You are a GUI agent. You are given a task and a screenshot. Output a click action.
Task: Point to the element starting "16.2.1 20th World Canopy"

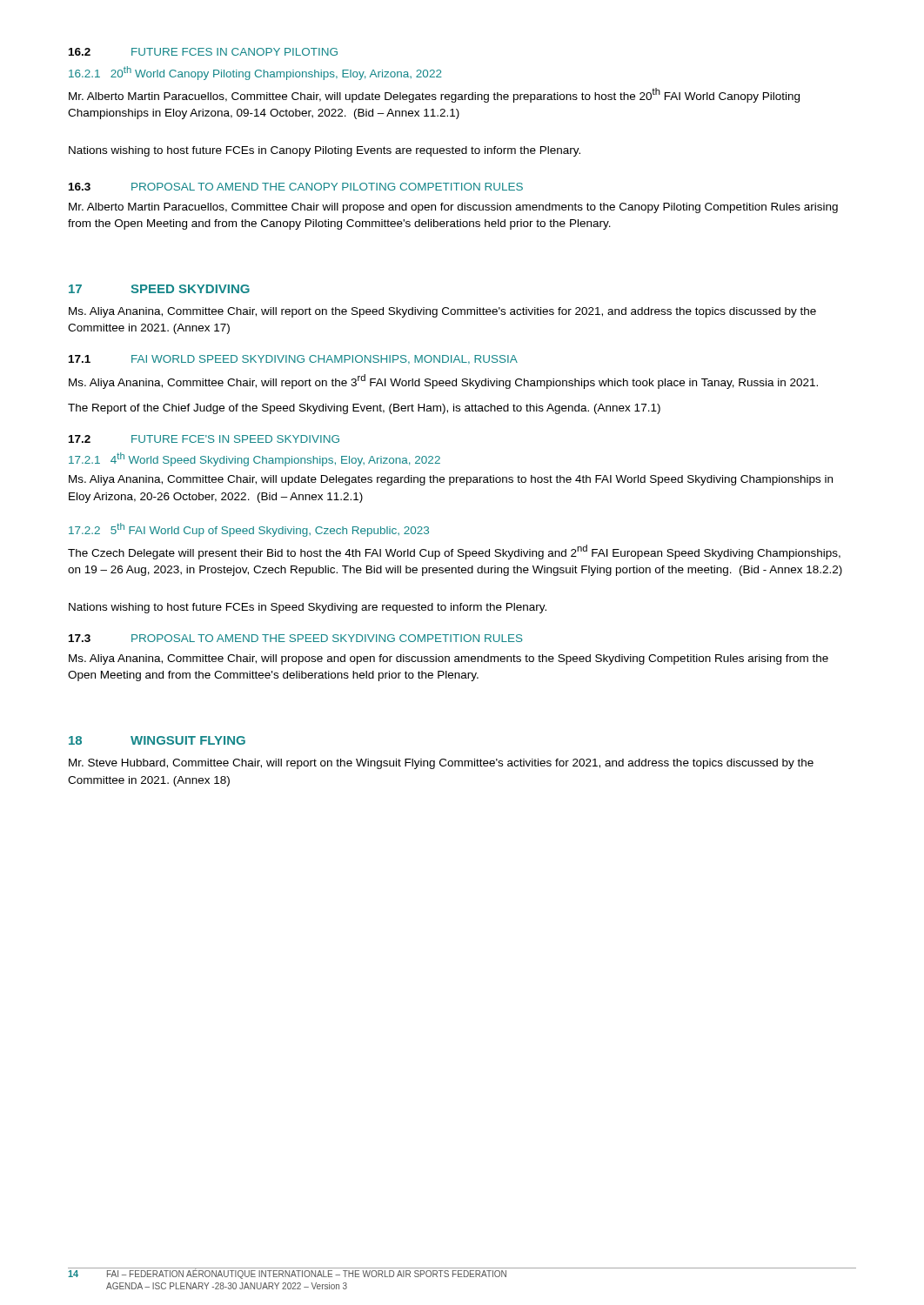click(255, 72)
